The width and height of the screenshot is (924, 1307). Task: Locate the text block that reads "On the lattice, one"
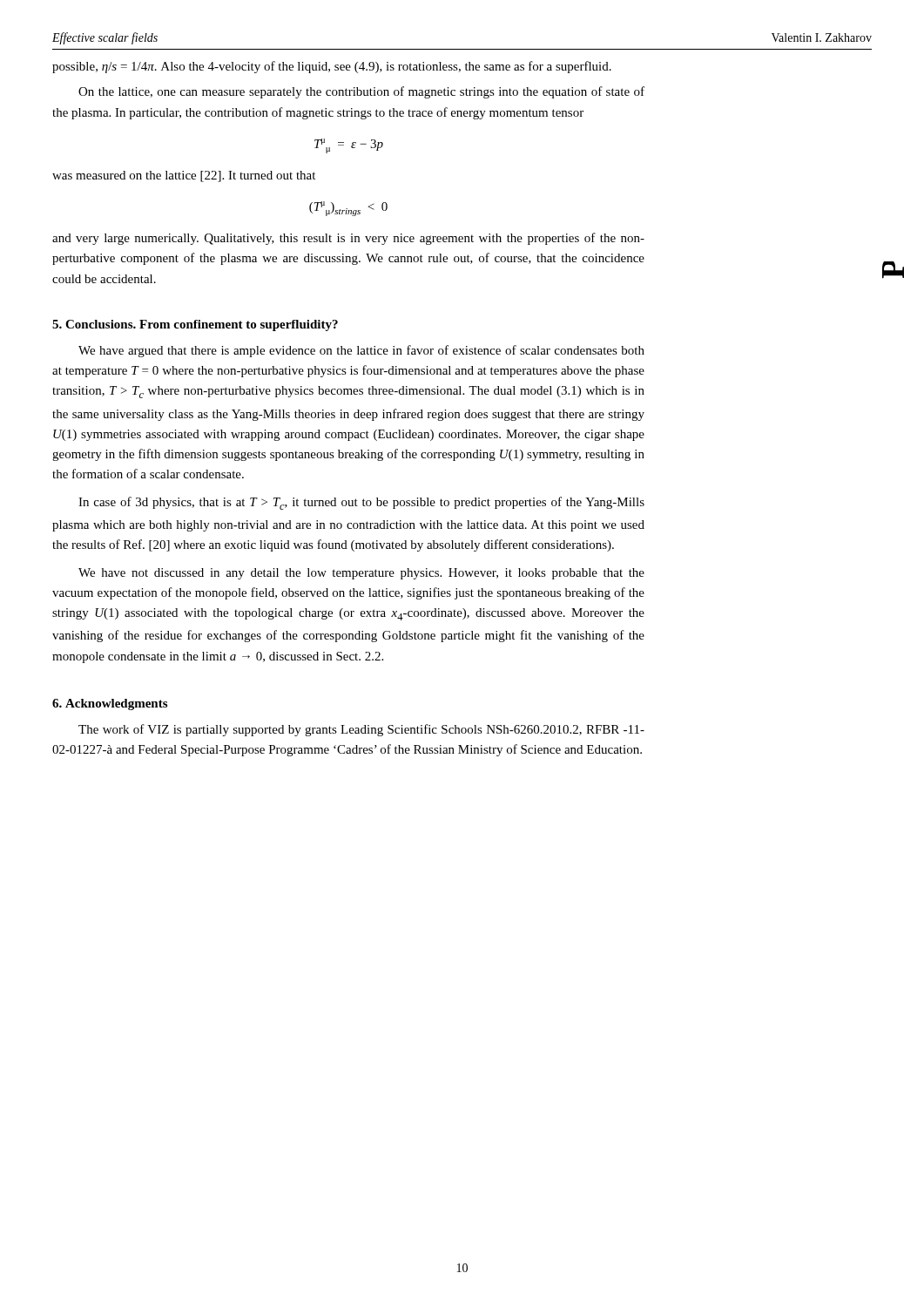point(348,102)
